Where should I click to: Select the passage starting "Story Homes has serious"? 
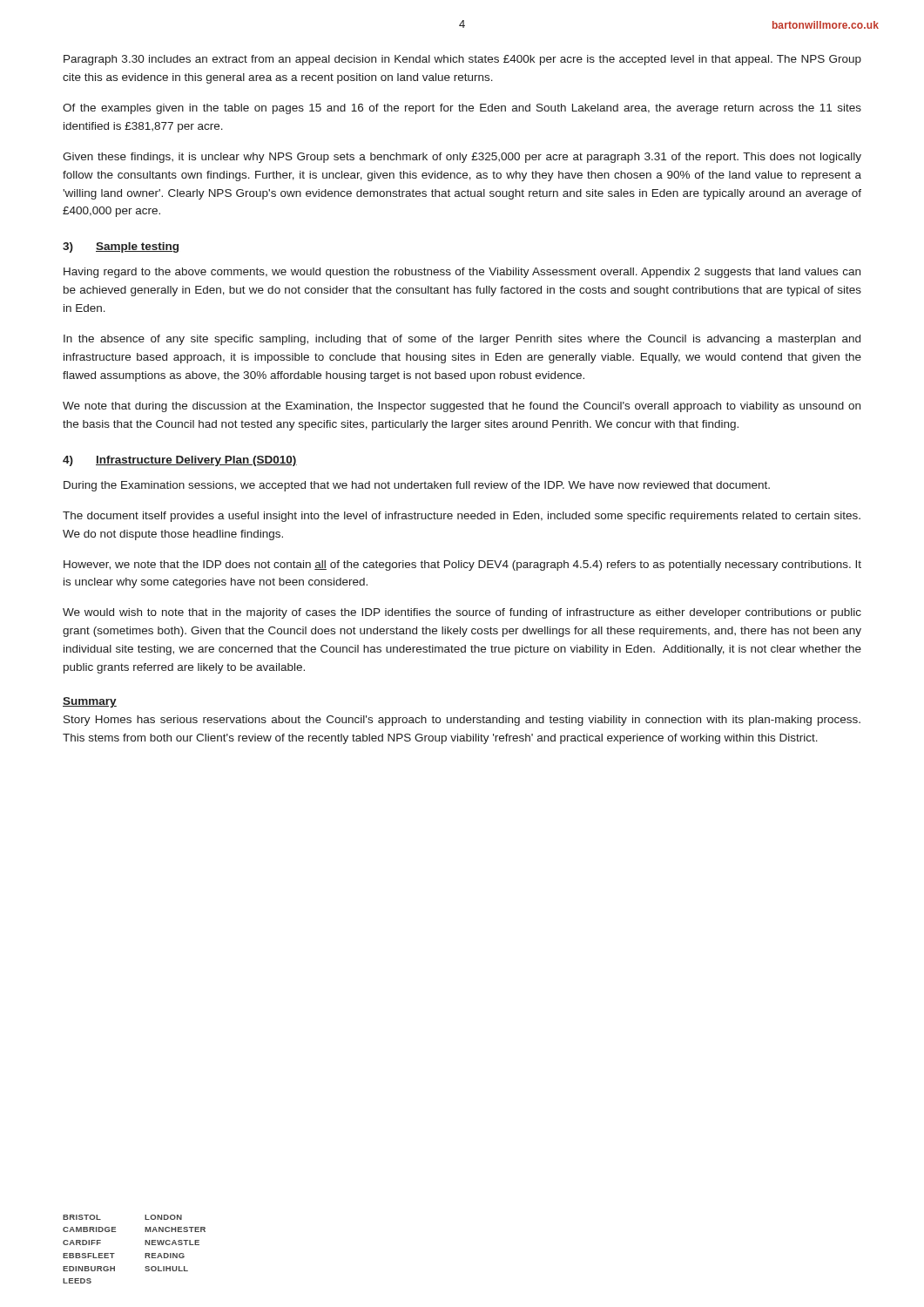point(462,728)
